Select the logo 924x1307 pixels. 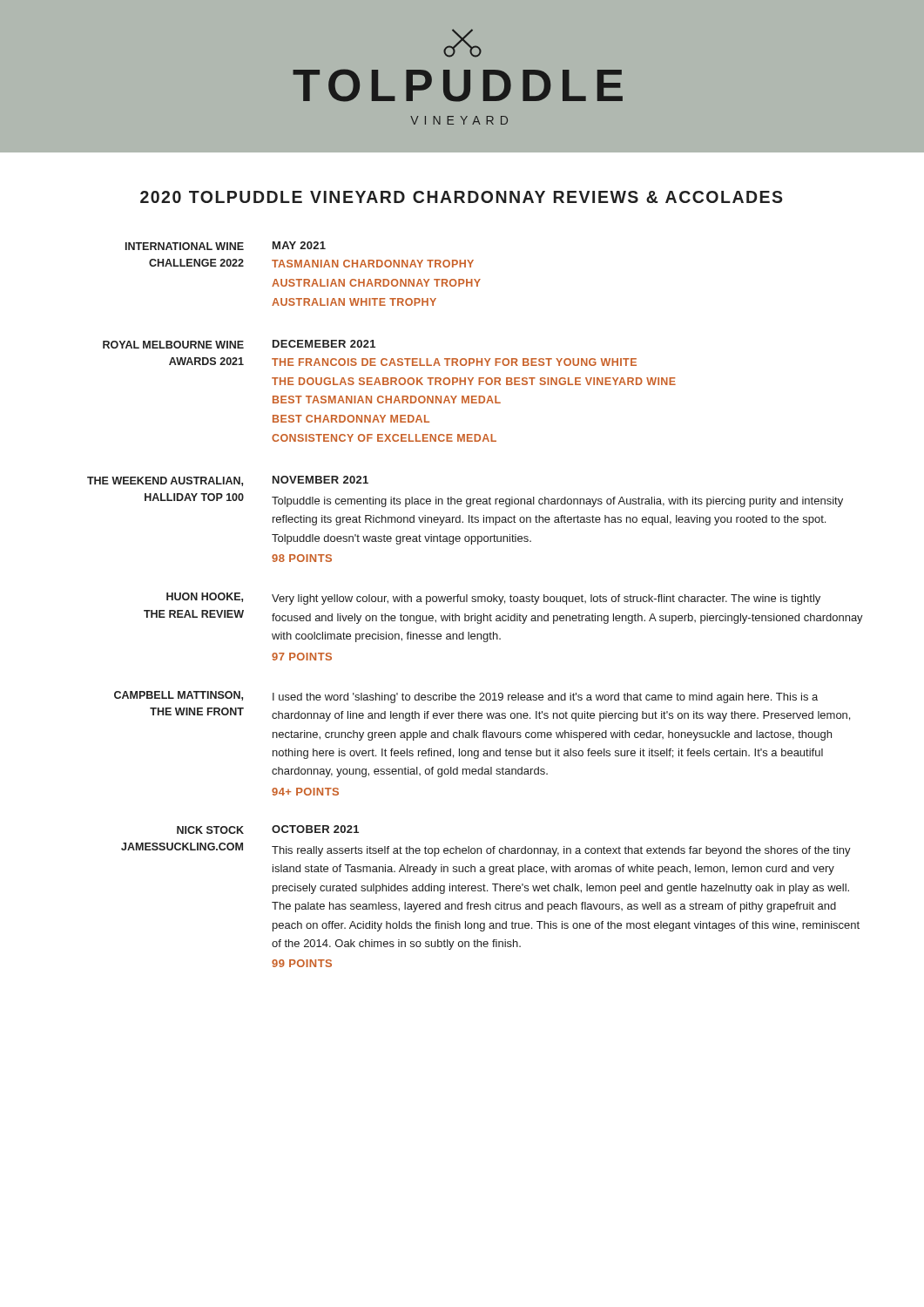[462, 76]
